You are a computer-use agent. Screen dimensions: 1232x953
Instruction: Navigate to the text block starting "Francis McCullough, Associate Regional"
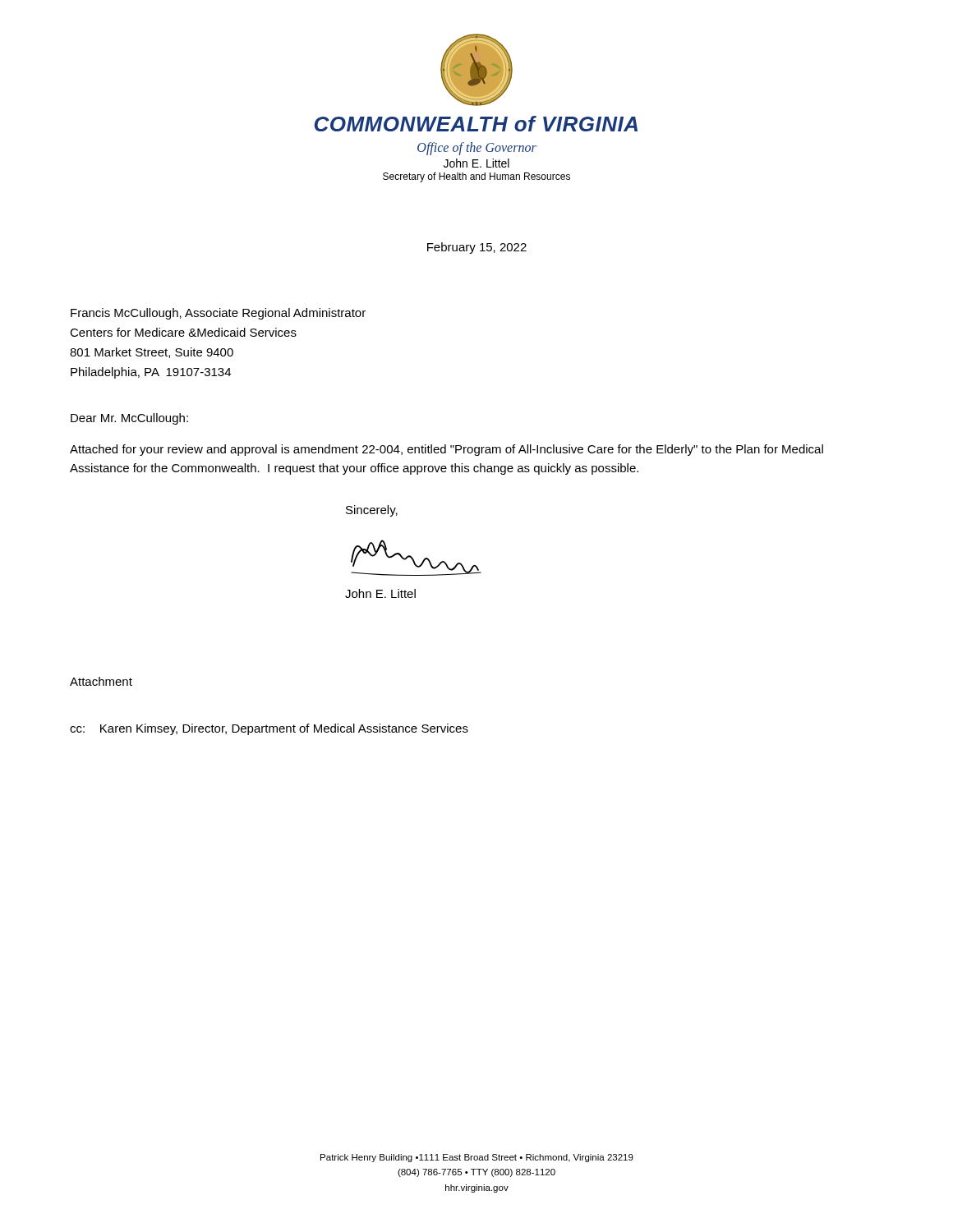(218, 342)
